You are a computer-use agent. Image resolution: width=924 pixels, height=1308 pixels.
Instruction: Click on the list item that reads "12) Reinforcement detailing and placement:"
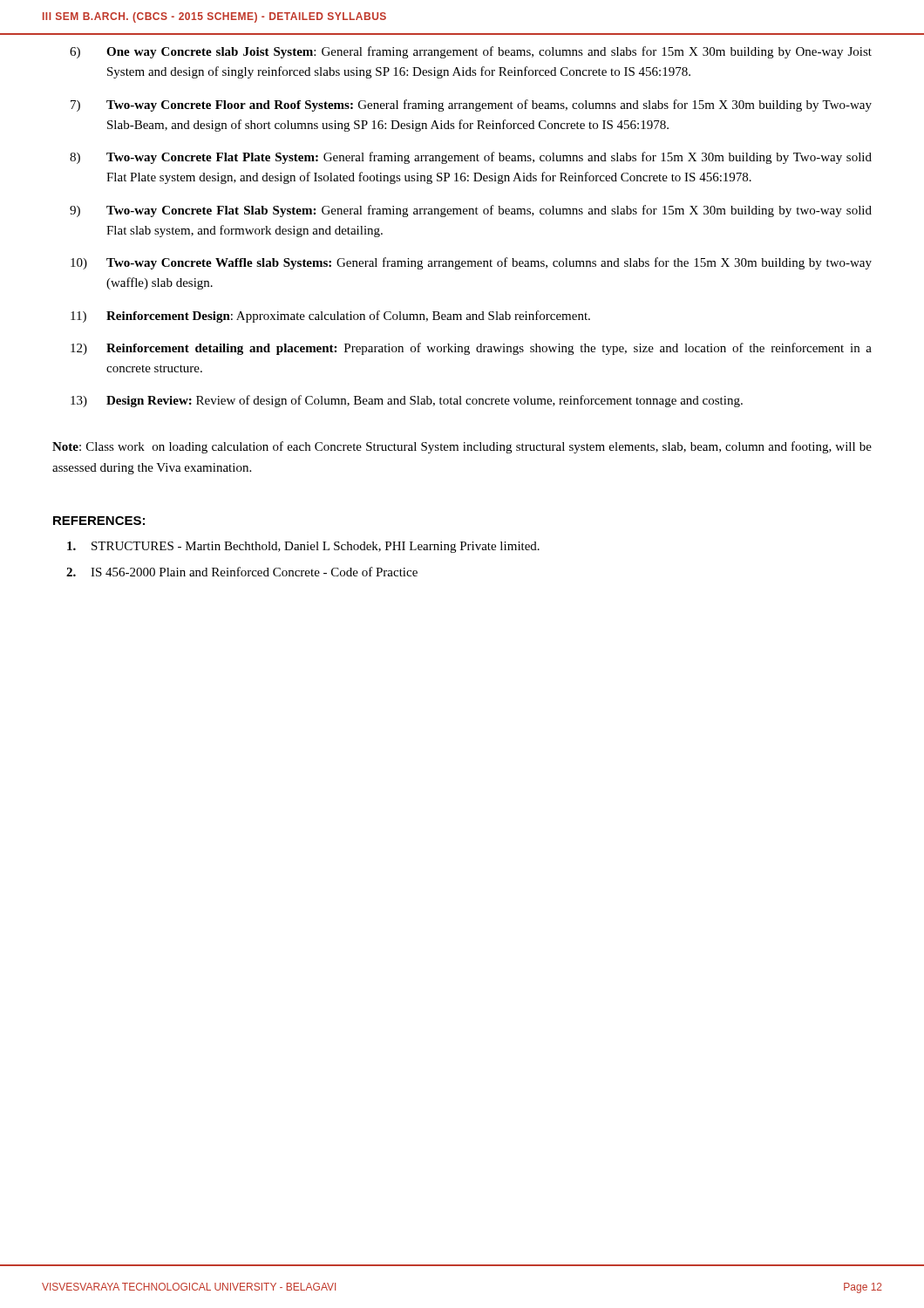tap(471, 358)
